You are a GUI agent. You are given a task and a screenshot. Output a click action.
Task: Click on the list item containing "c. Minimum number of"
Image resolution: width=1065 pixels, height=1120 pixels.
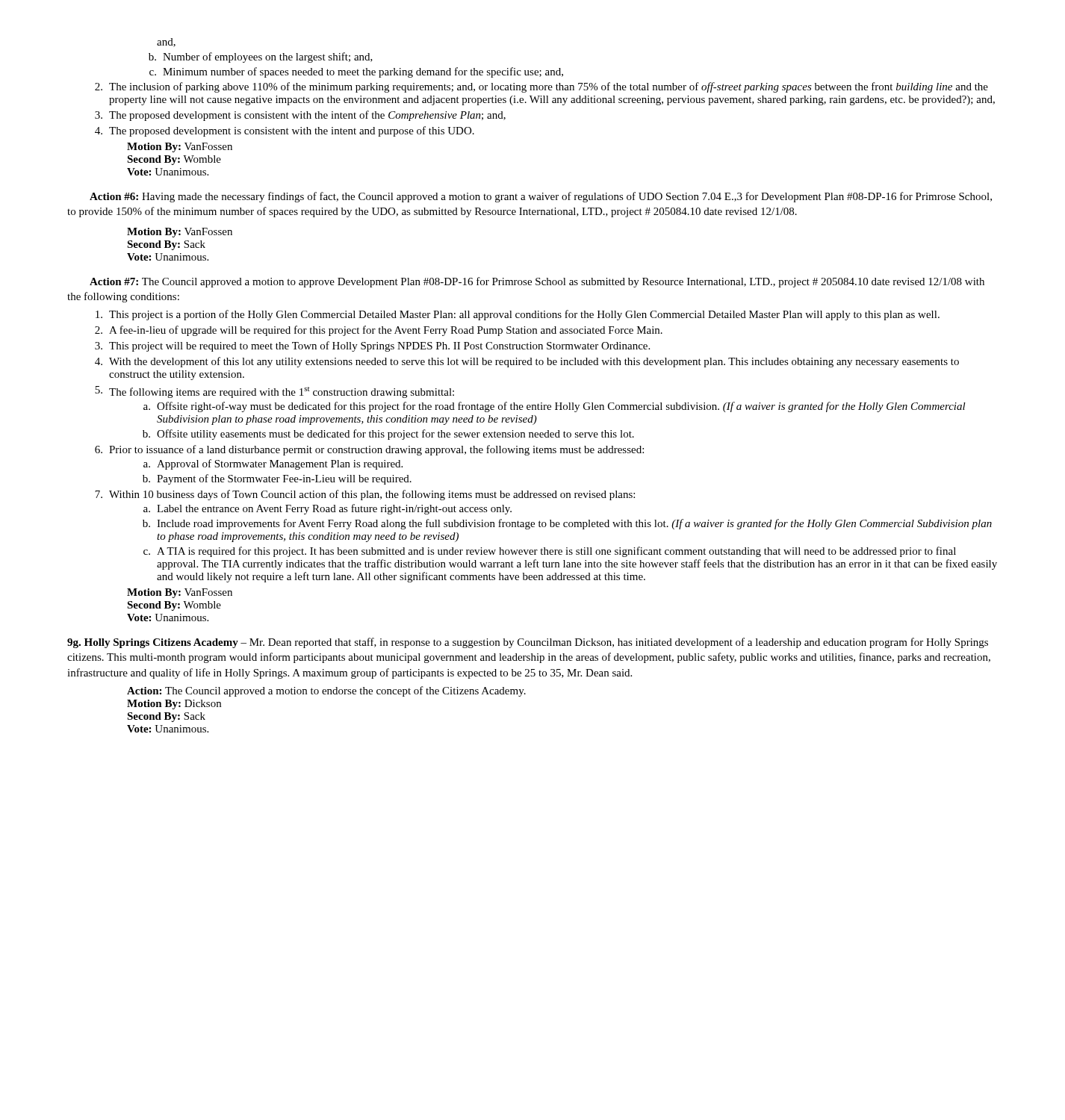(562, 72)
